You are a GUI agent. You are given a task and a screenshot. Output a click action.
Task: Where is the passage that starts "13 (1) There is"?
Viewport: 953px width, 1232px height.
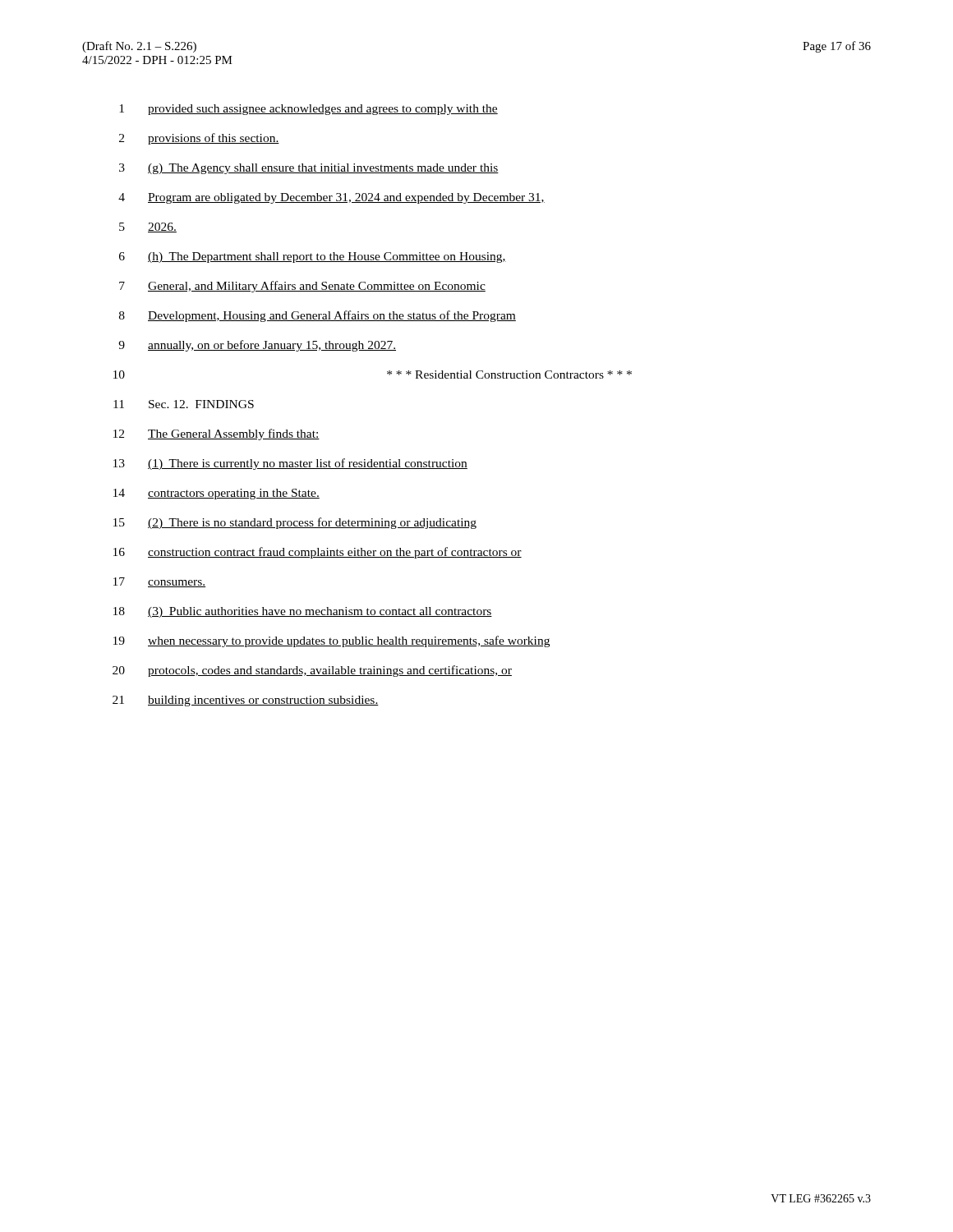[476, 463]
